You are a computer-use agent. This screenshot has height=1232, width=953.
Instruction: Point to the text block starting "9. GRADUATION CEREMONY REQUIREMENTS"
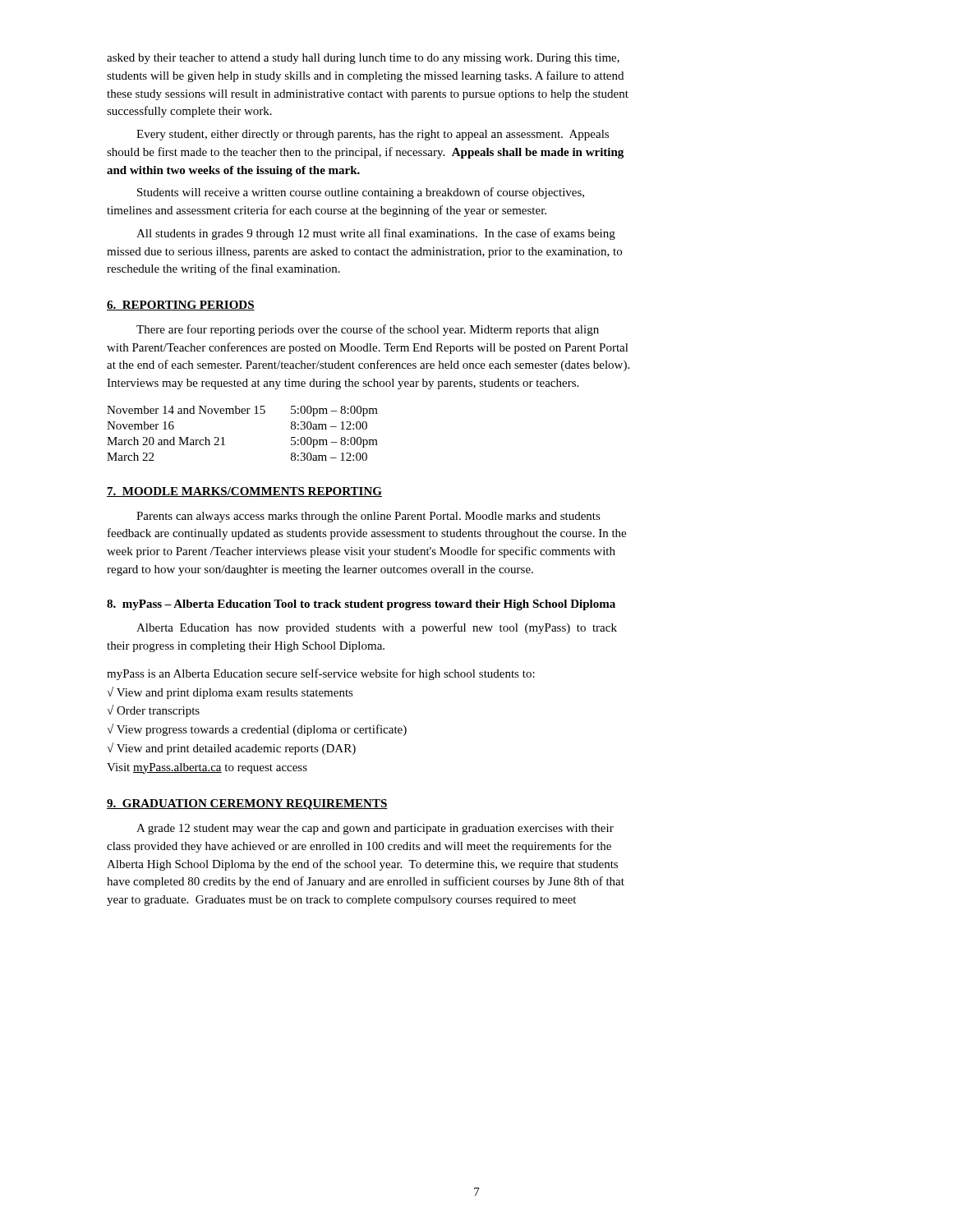(x=247, y=804)
